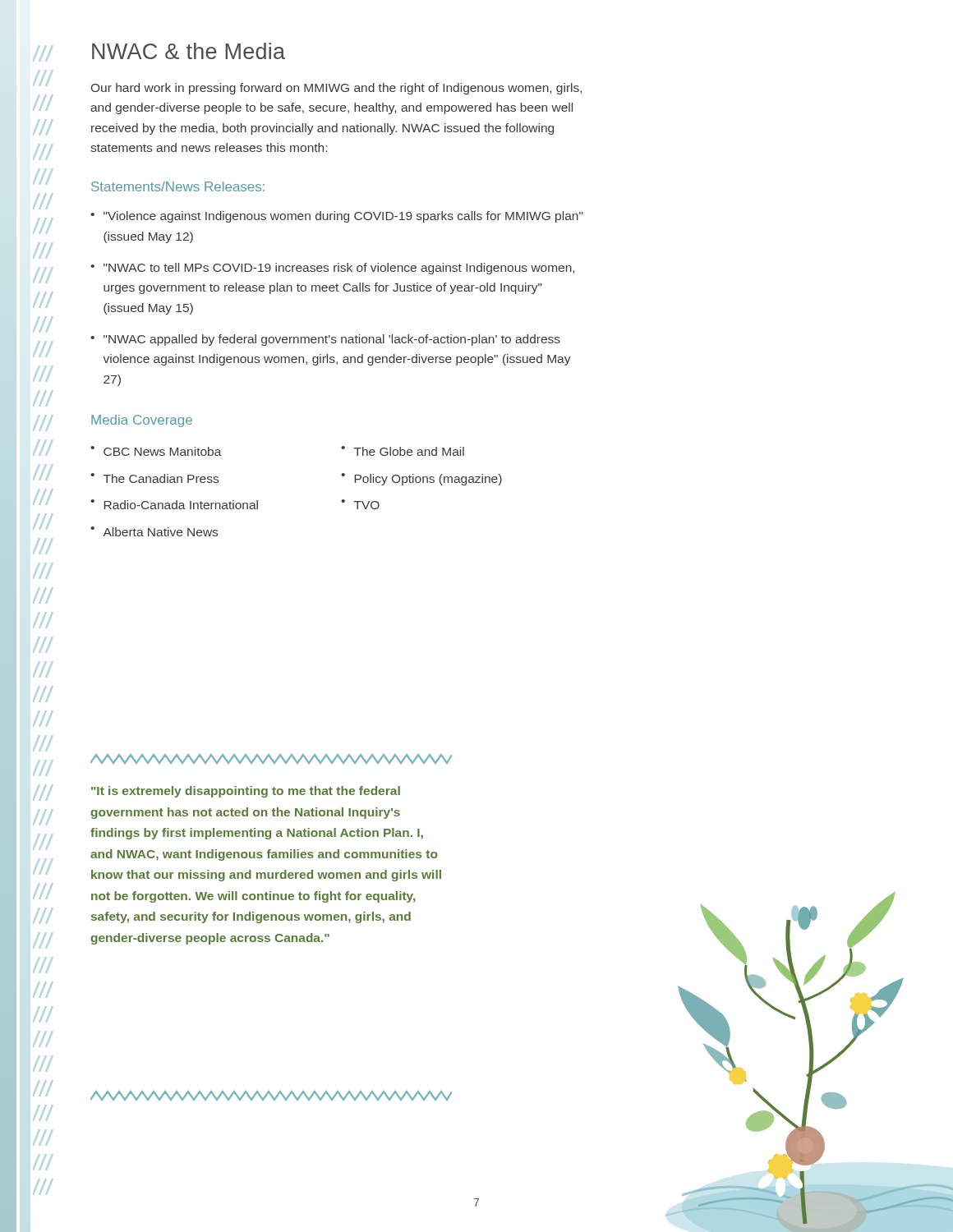Click on the list item that says "• "NWAC to"

coord(337,288)
